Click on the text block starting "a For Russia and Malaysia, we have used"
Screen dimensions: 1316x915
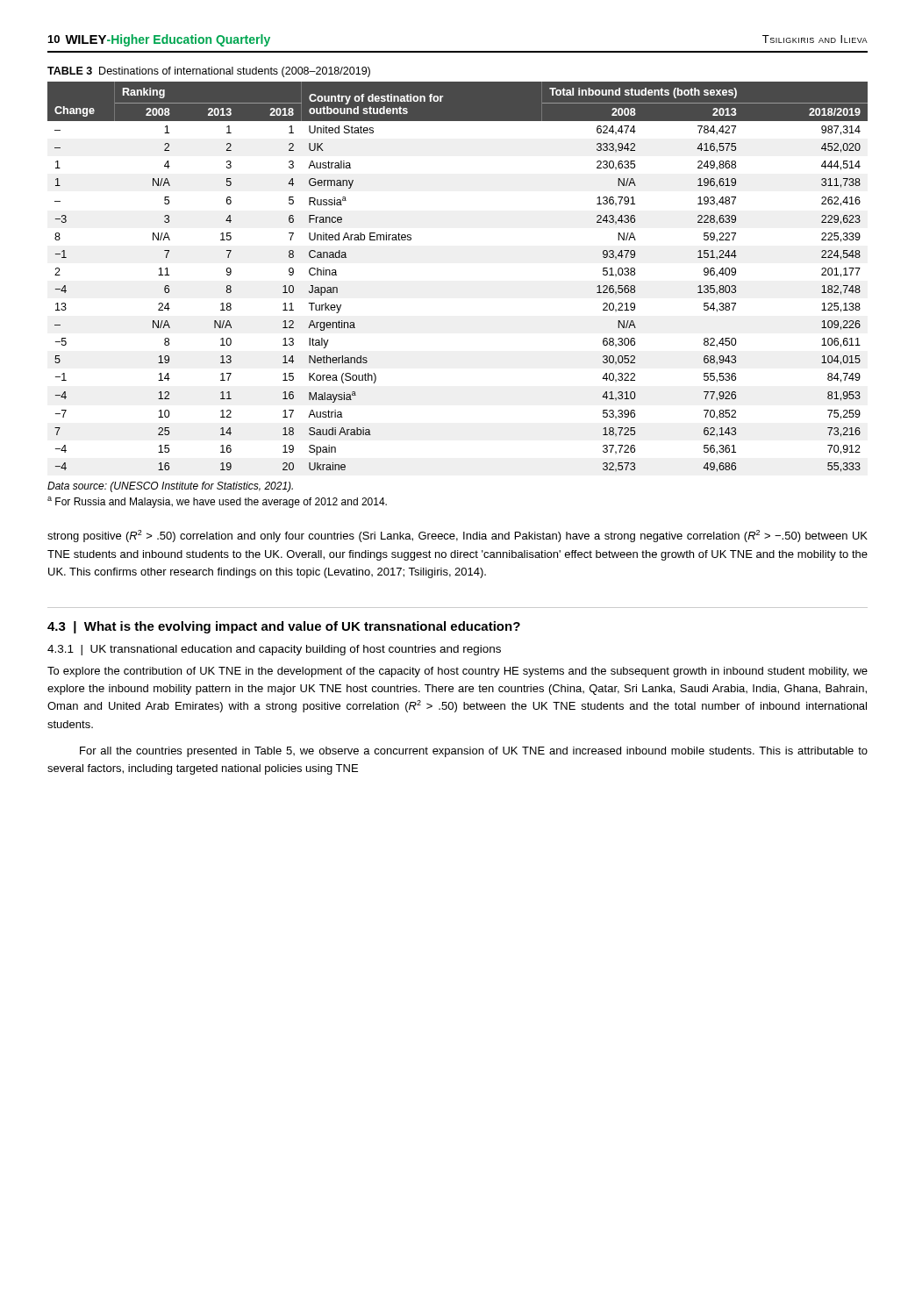tap(218, 501)
